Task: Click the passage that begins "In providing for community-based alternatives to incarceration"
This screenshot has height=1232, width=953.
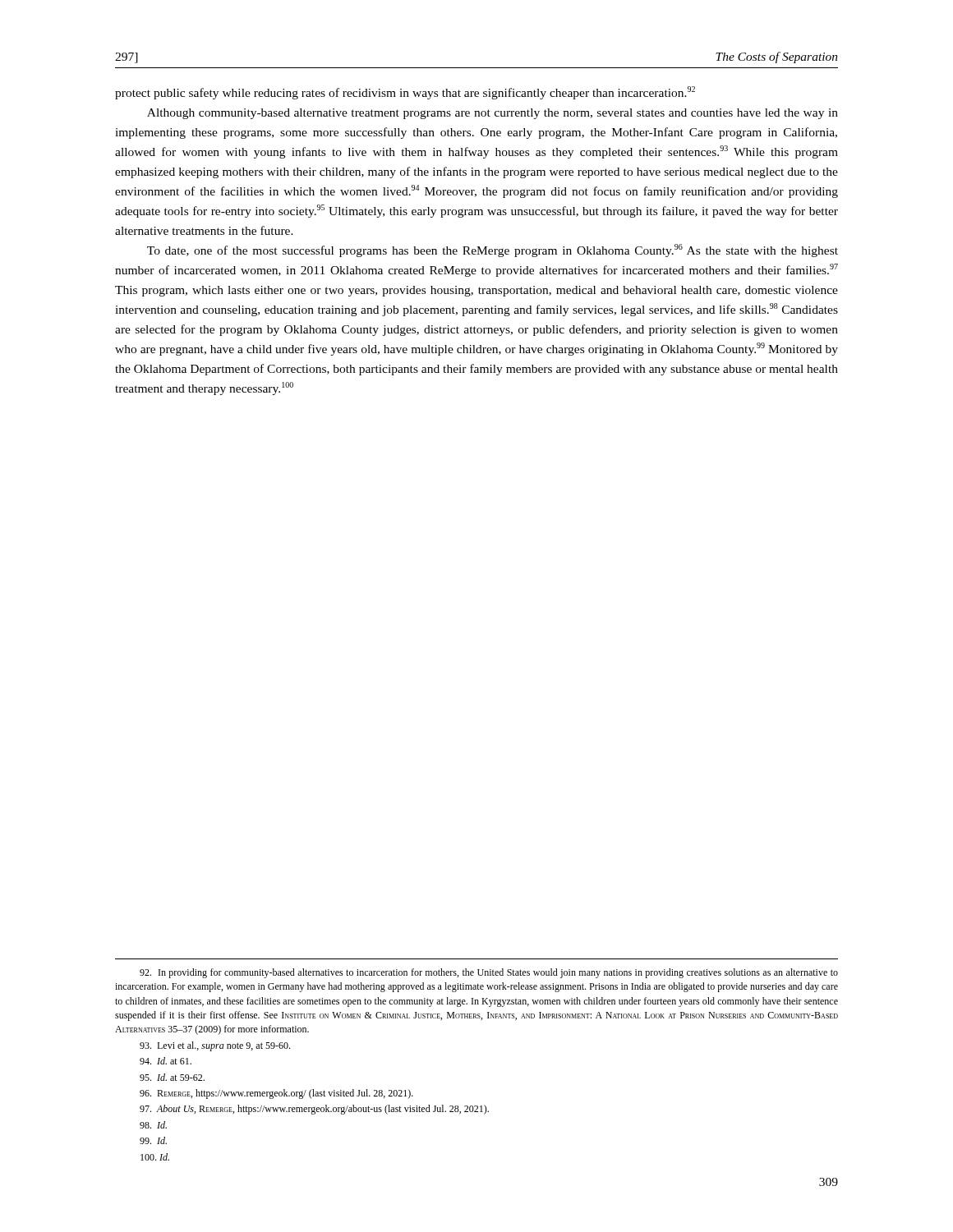Action: pyautogui.click(x=476, y=1001)
